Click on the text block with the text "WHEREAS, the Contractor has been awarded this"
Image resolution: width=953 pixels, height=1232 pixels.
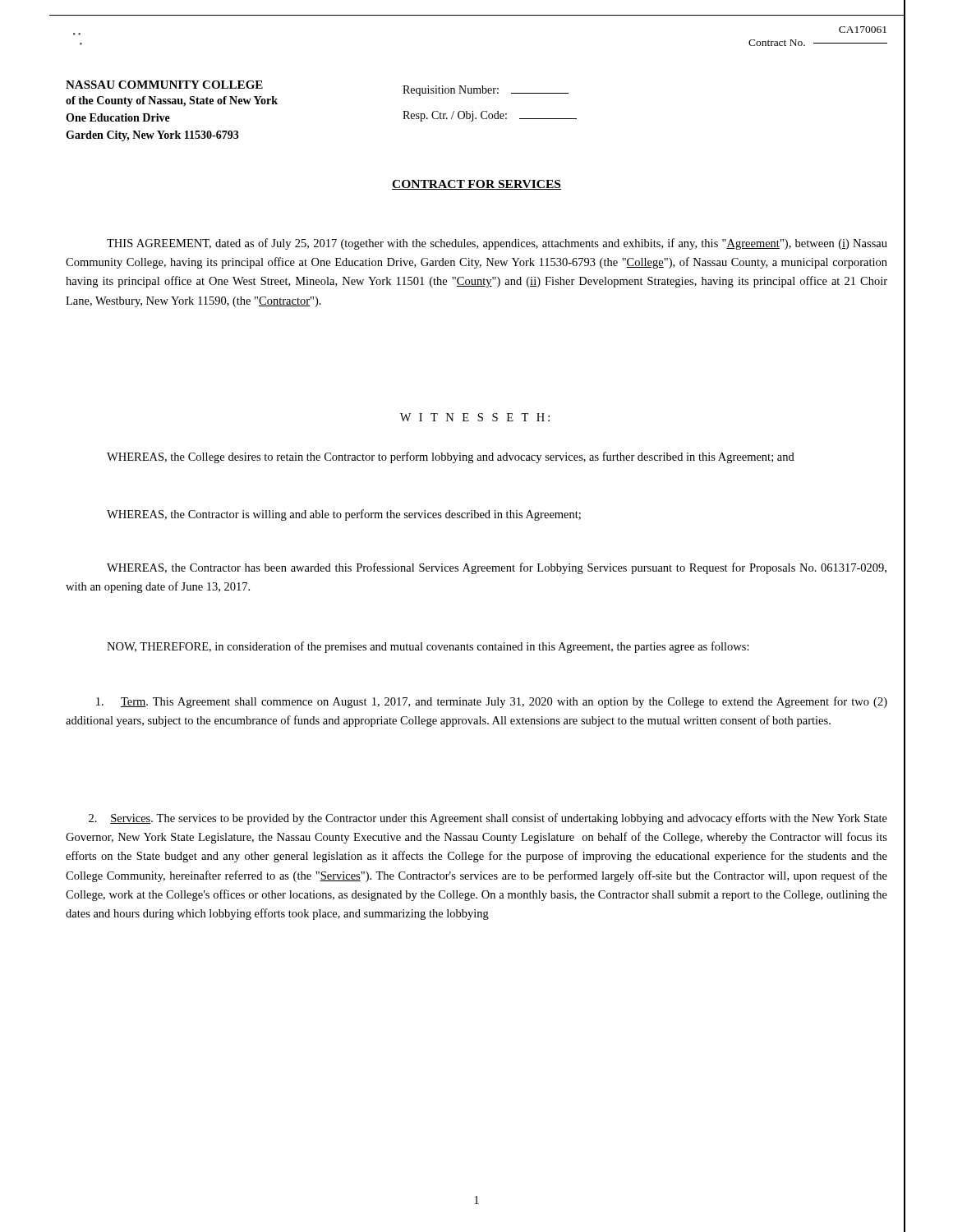point(476,577)
